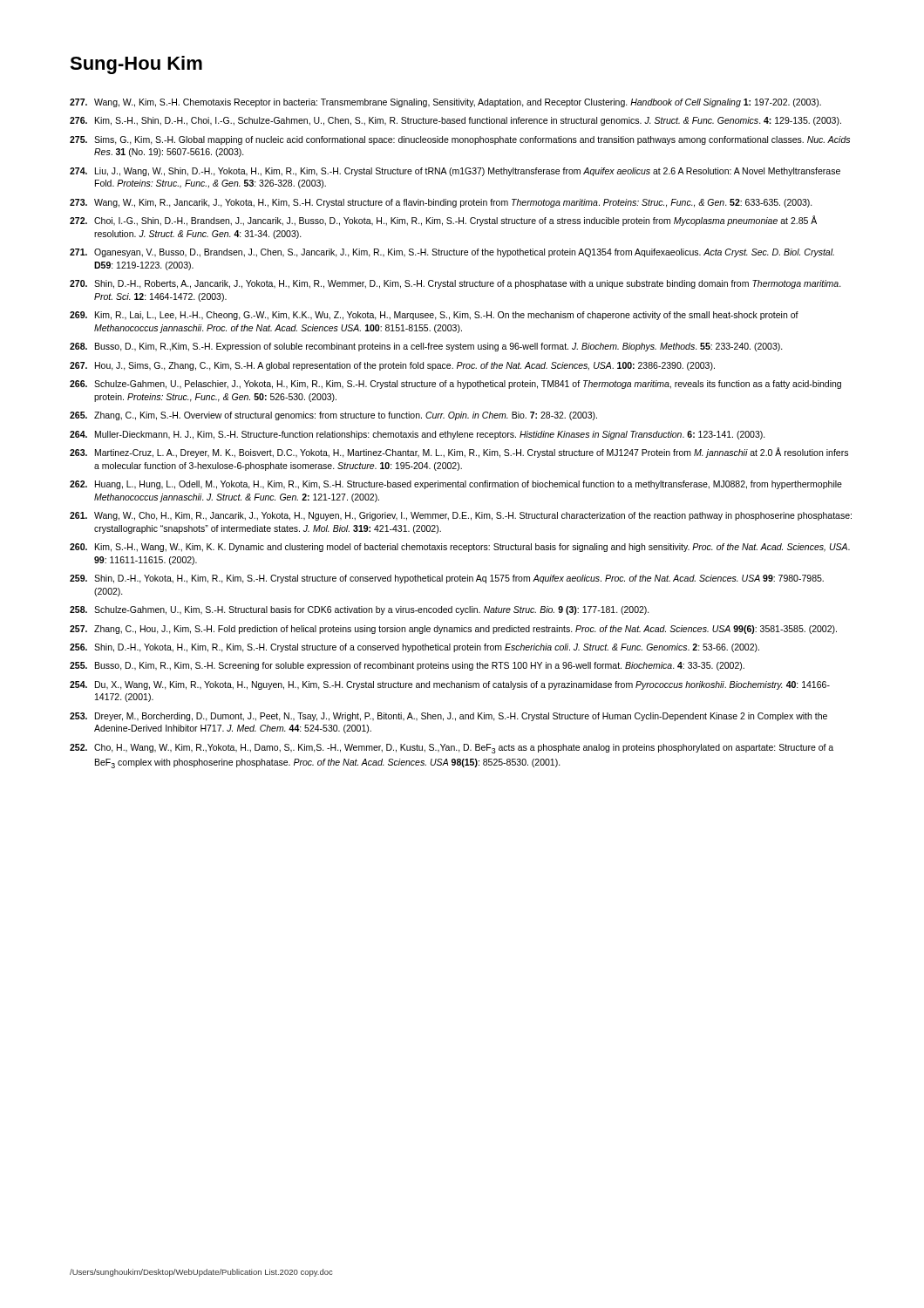The width and height of the screenshot is (924, 1308).
Task: Find the list item that says "269. Kim, R., Lai,"
Action: [x=462, y=322]
